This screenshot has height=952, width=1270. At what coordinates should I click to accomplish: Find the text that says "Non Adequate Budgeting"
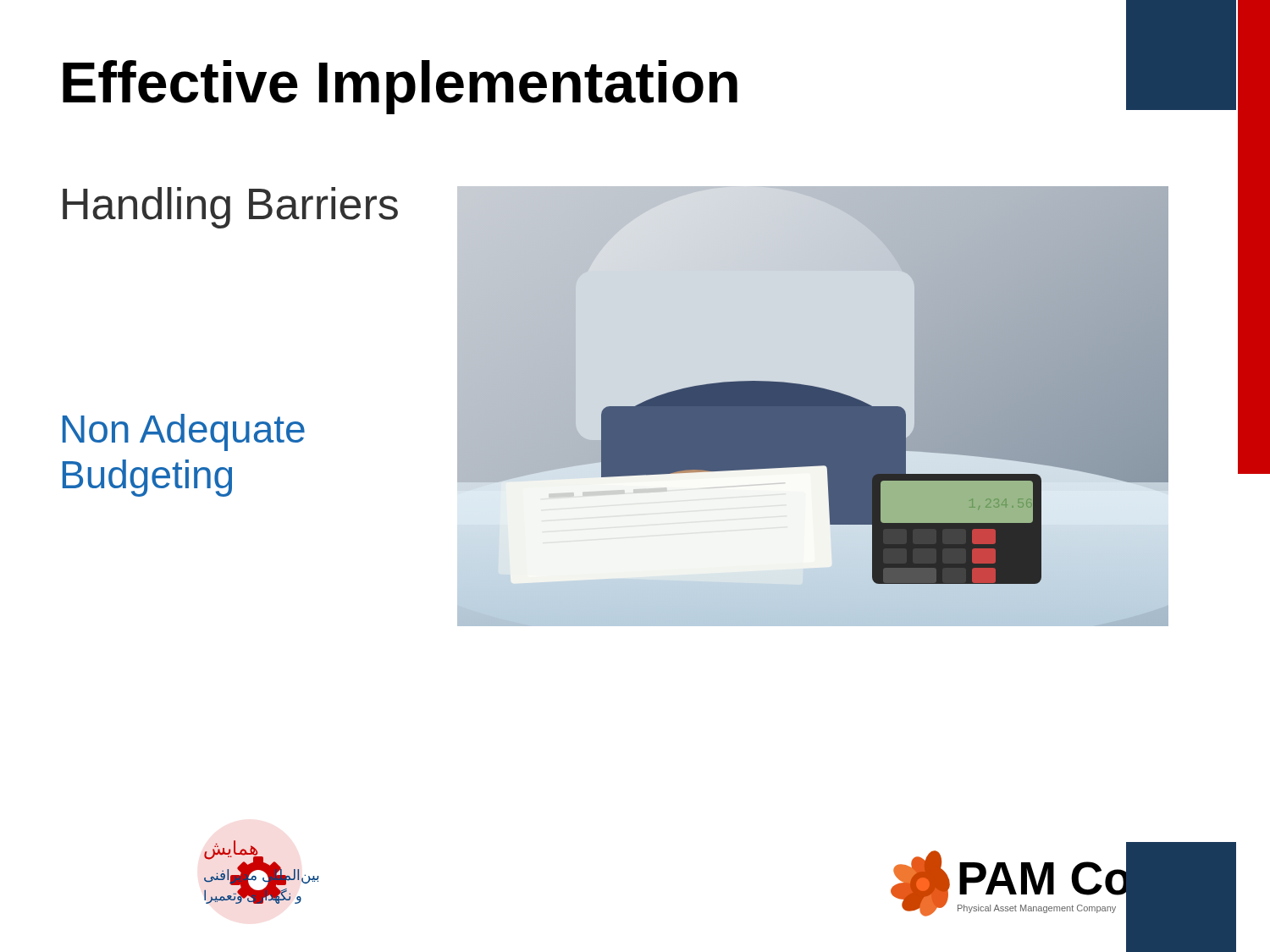(183, 452)
